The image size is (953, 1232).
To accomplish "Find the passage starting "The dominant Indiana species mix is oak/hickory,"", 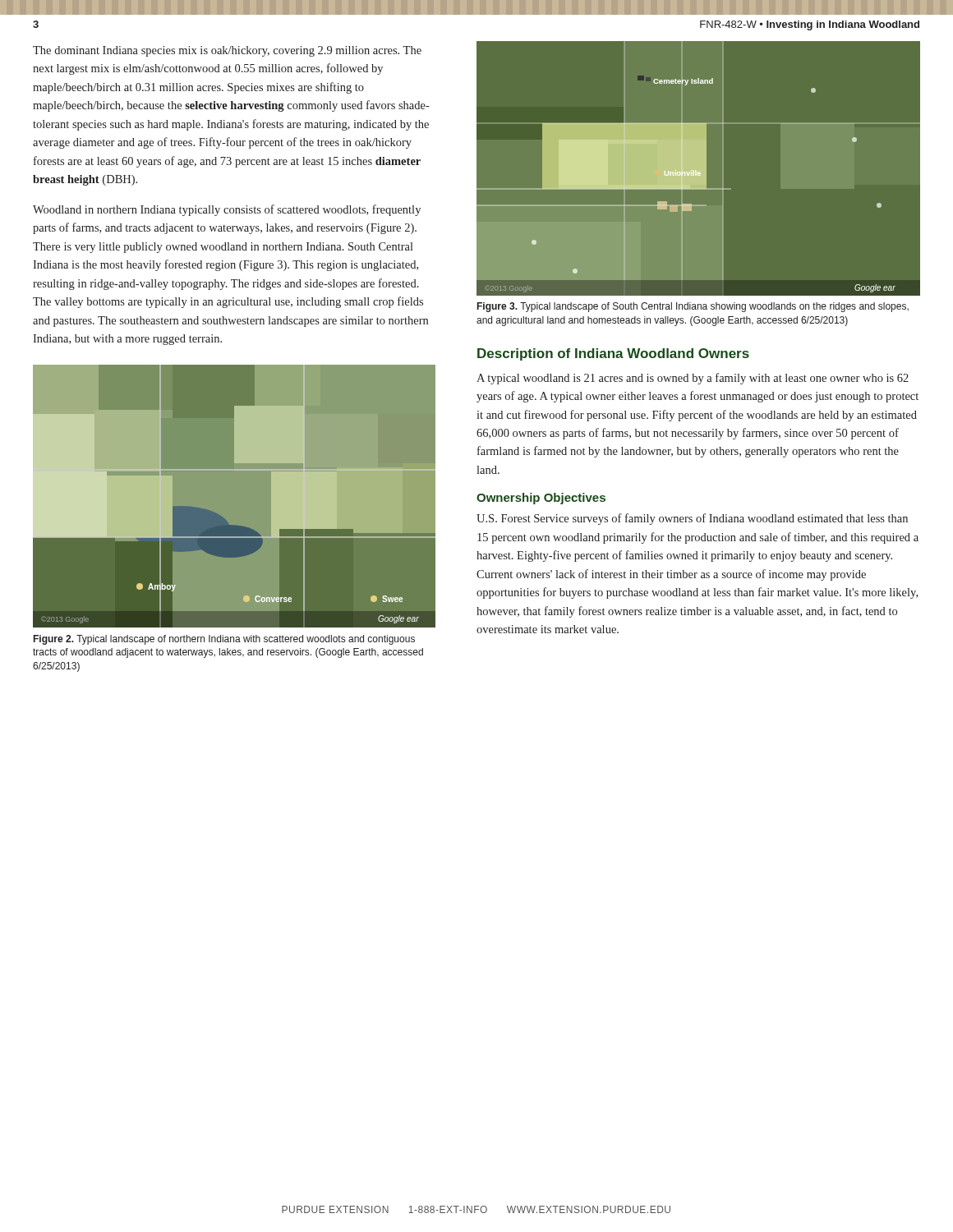I will pos(234,115).
